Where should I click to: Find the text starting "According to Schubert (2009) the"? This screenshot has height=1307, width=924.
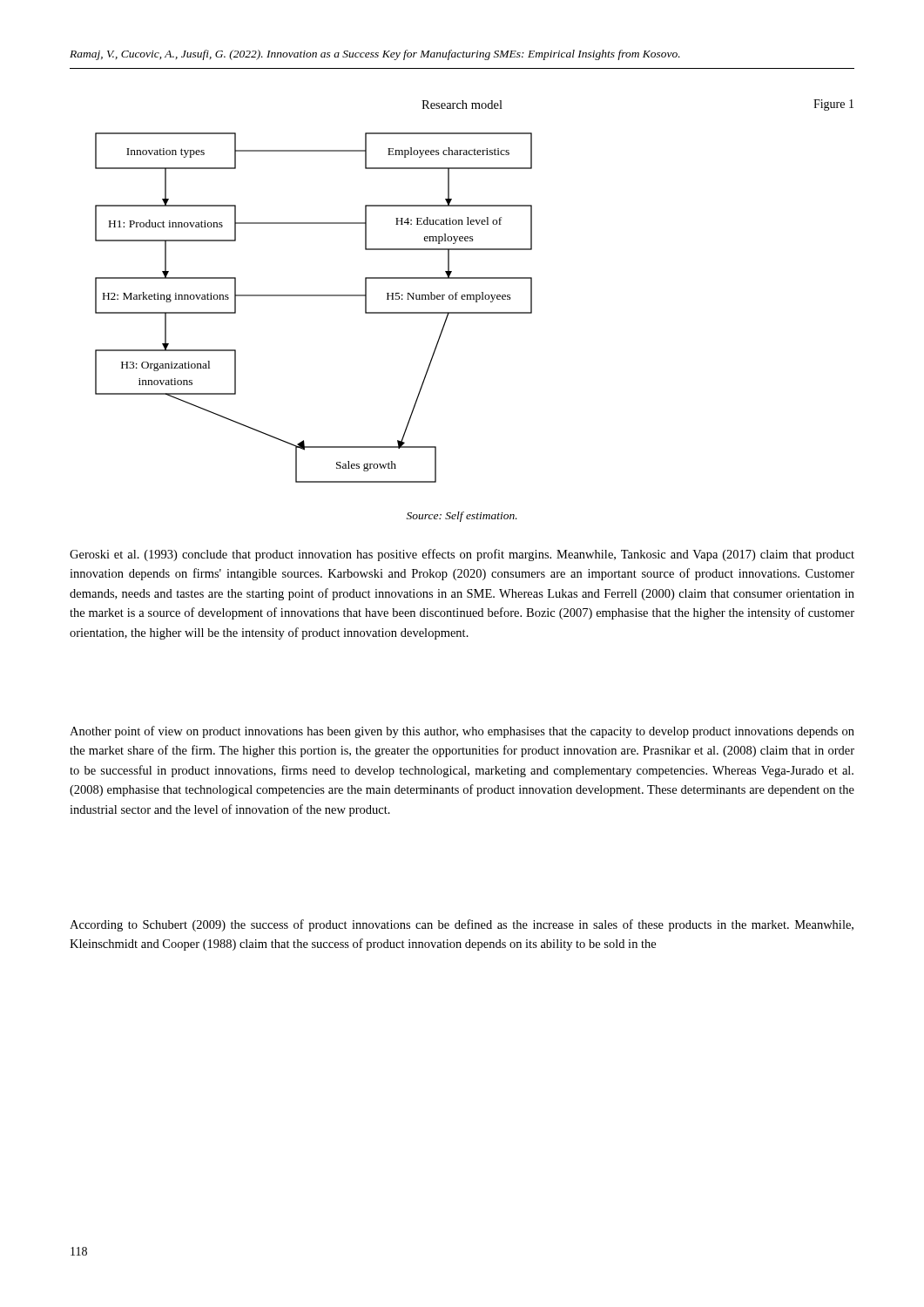coord(462,934)
